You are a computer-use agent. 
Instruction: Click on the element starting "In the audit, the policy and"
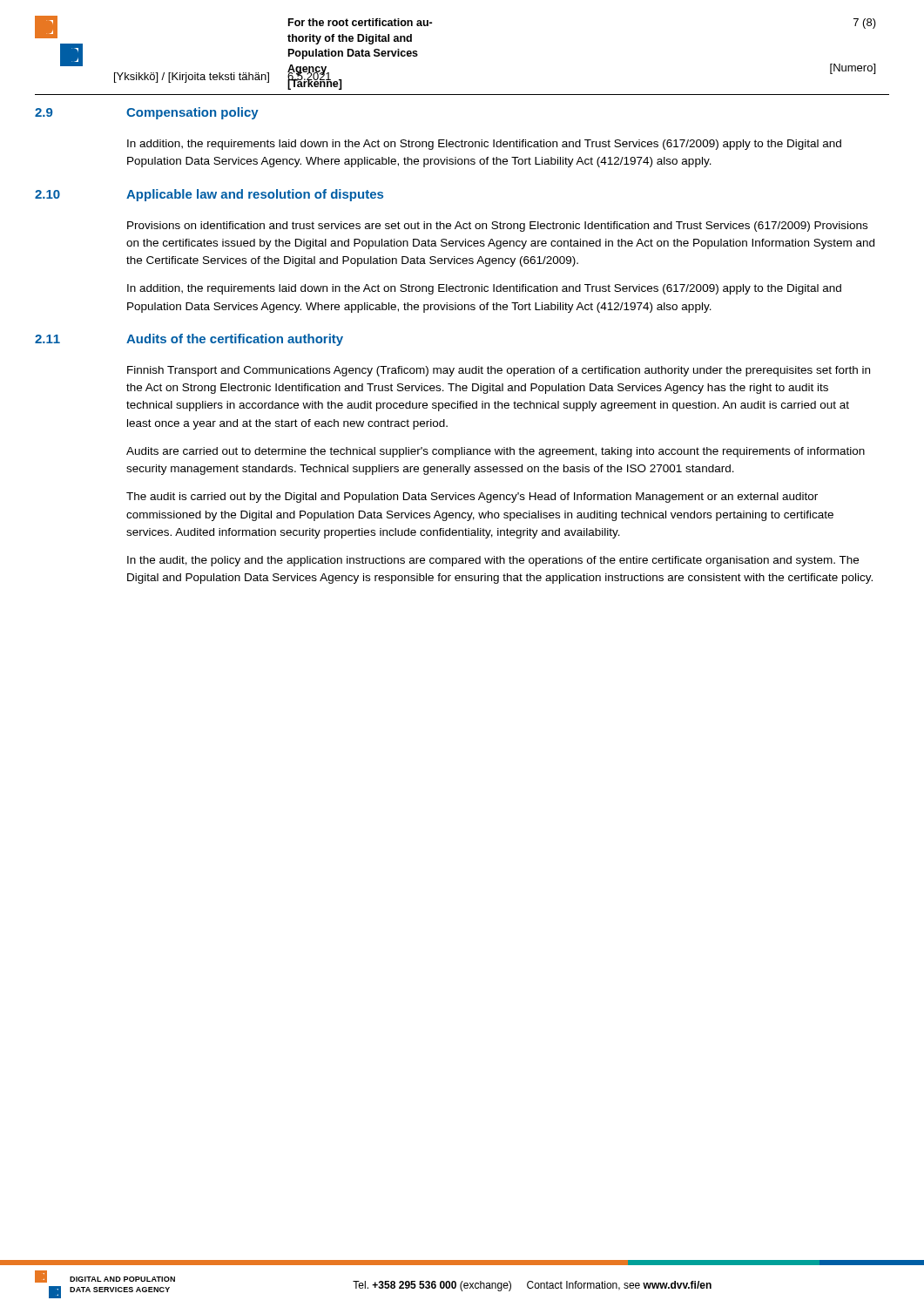500,569
